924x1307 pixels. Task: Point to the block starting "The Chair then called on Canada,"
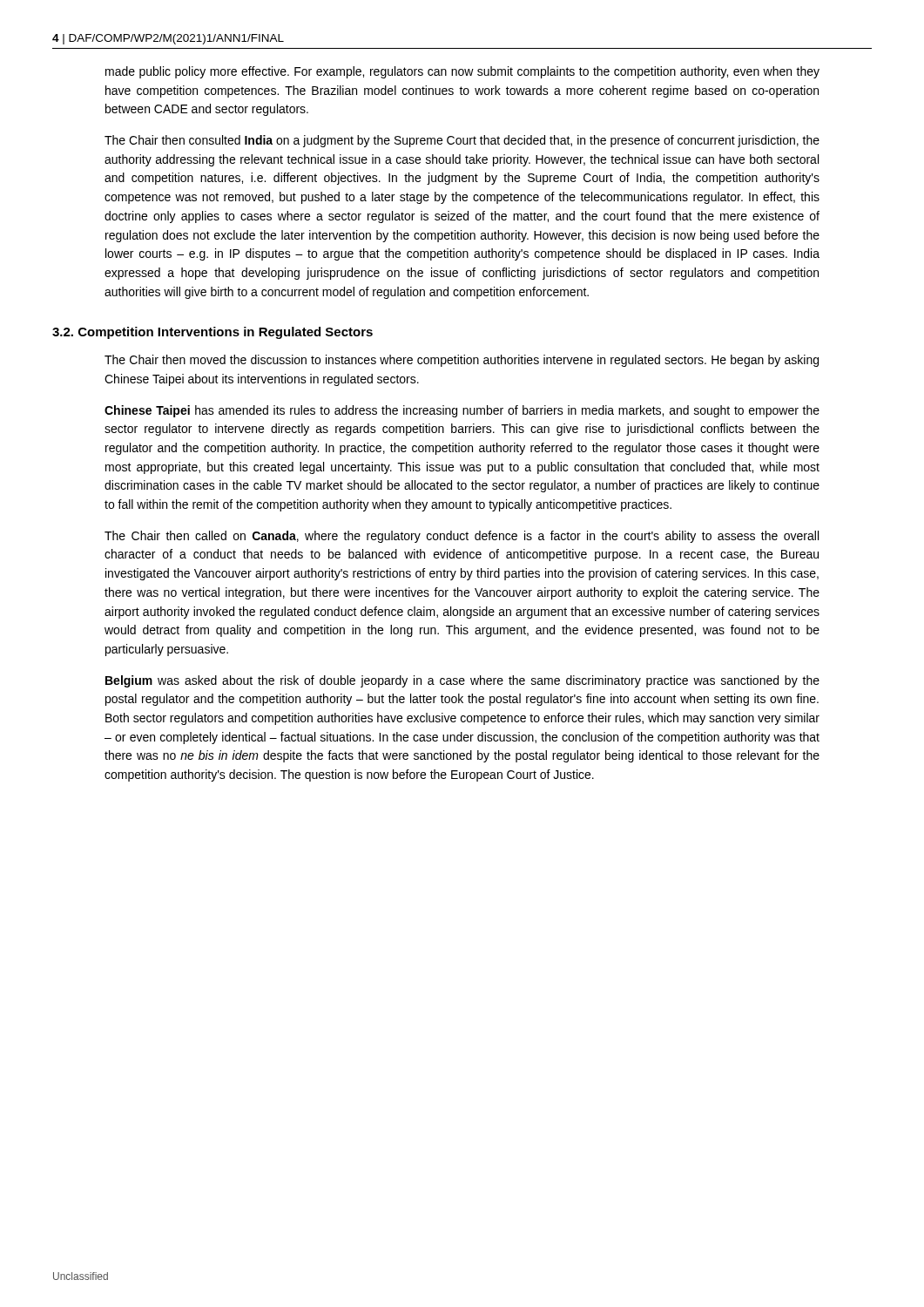pos(462,592)
